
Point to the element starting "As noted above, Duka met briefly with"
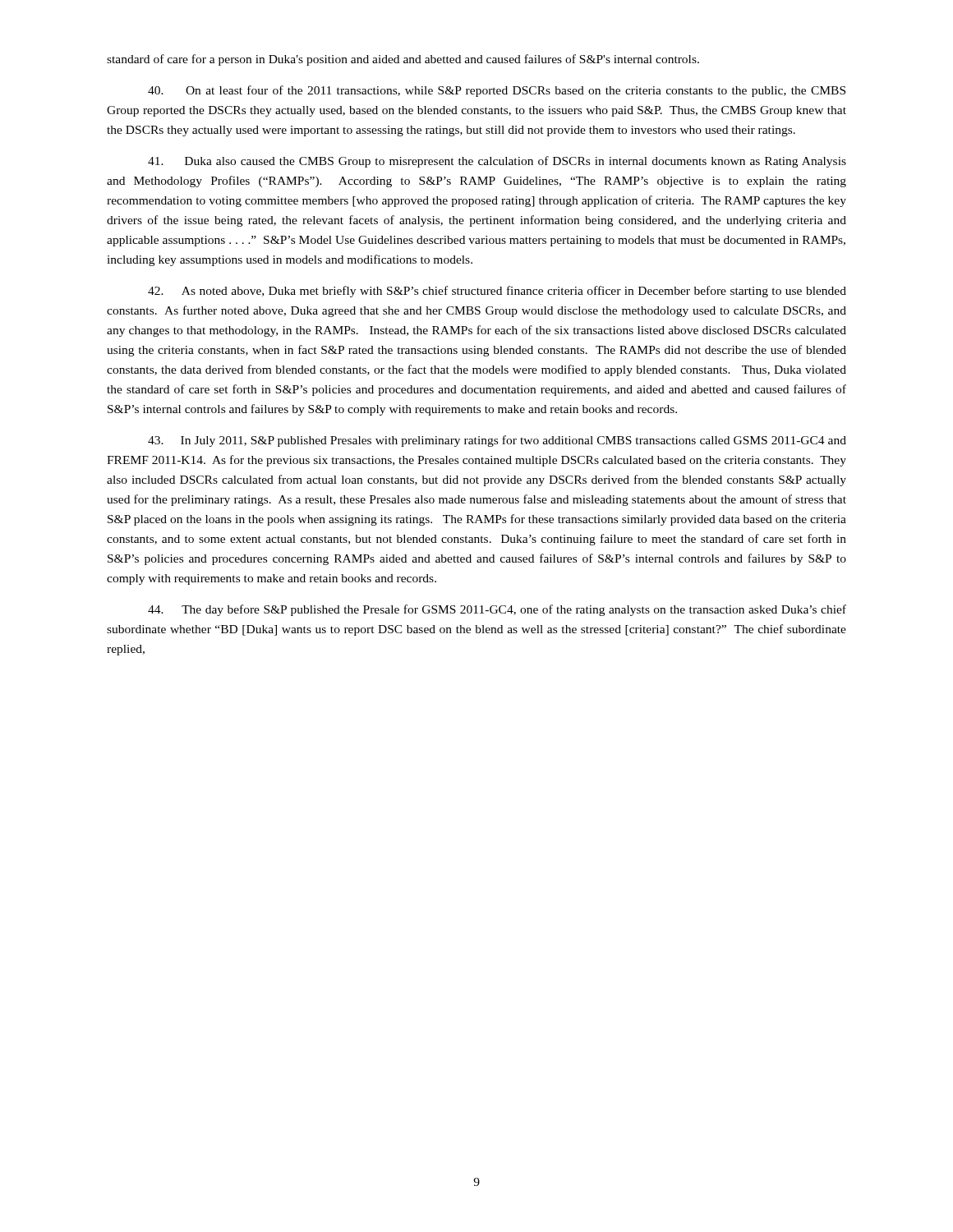(x=476, y=350)
